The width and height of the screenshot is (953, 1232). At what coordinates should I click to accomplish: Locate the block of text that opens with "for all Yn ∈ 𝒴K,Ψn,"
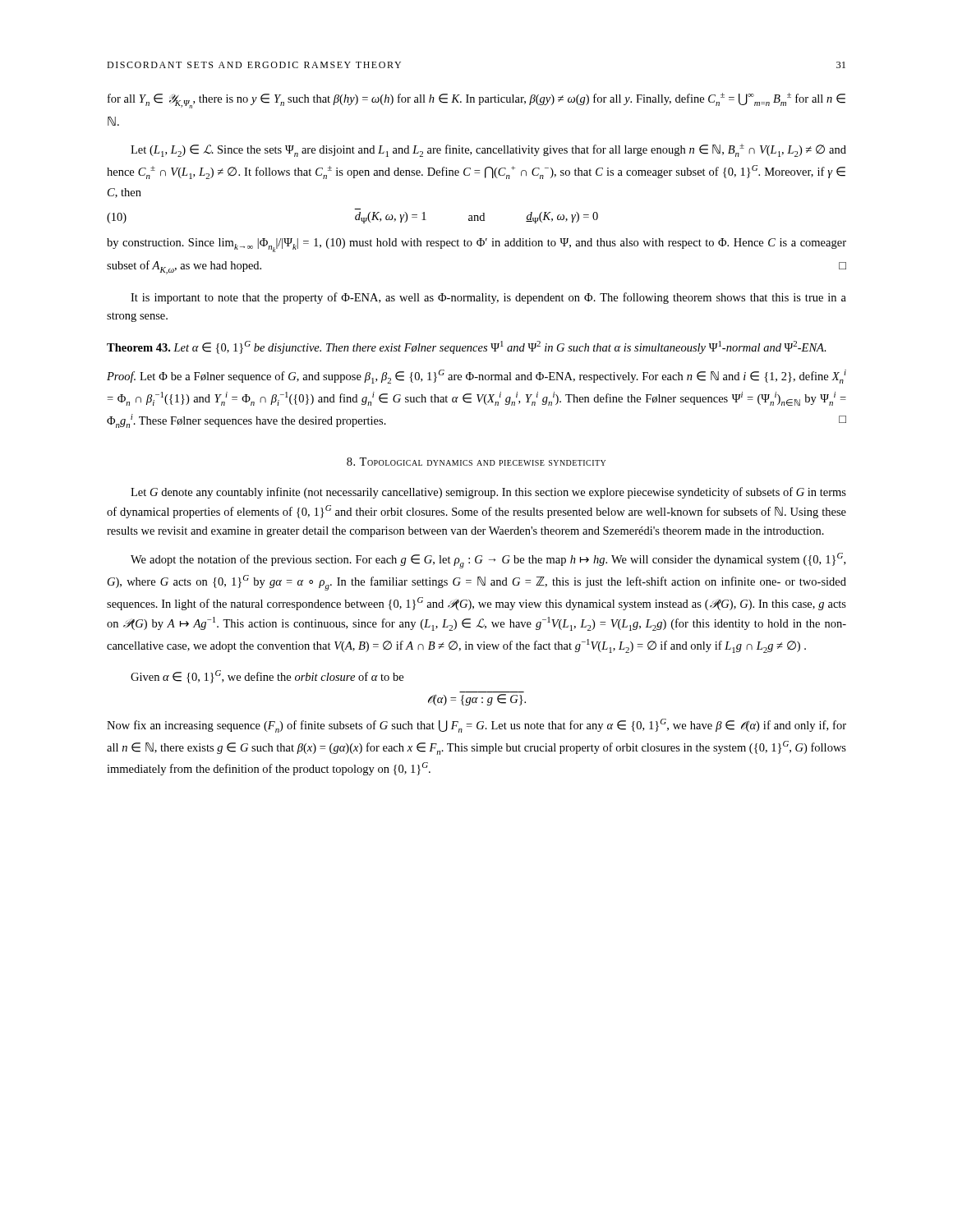(x=476, y=109)
